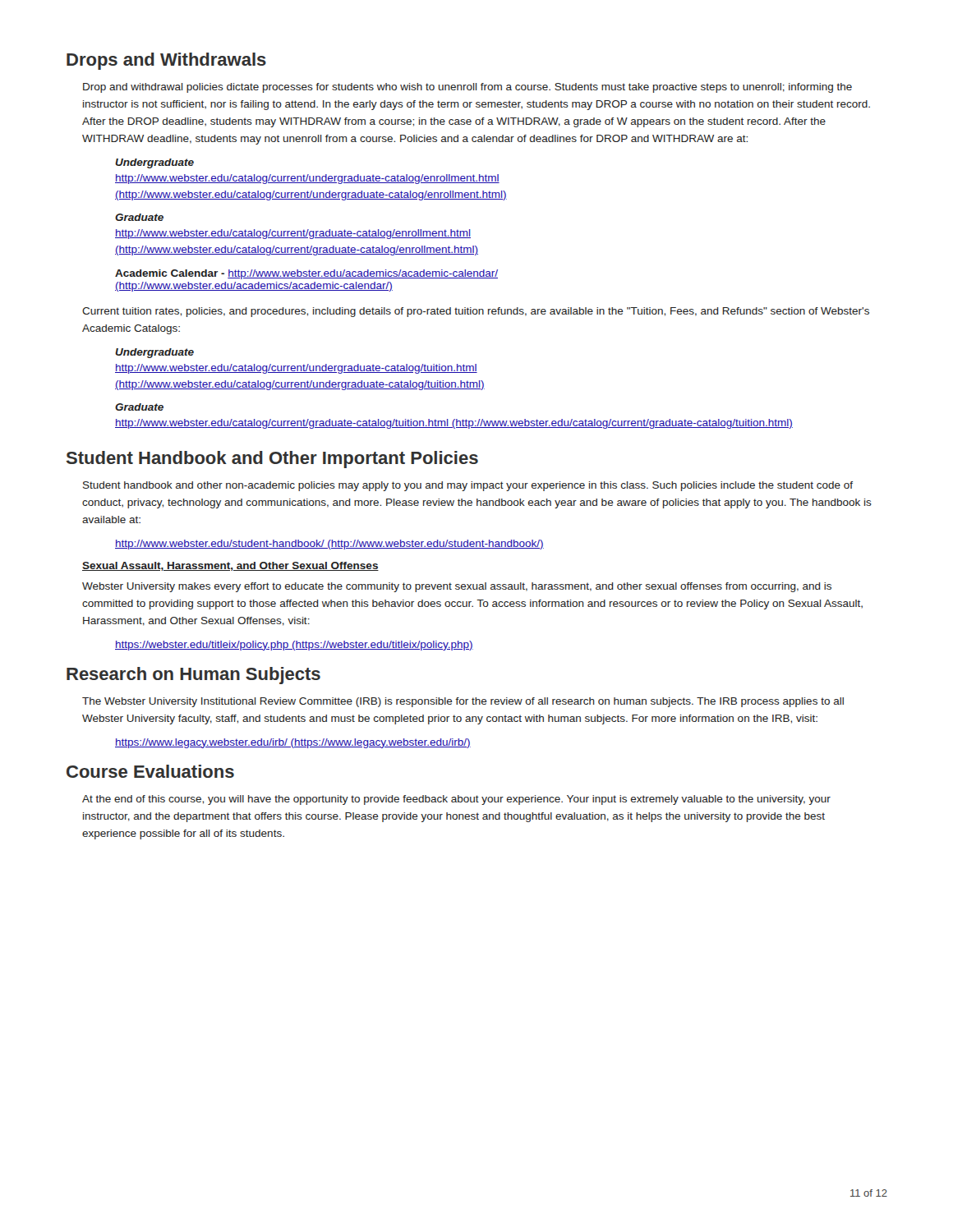Viewport: 953px width, 1232px height.
Task: Locate the text that reads "http://www.webster.edu/catalog/current/graduate-catalog/enrollment.html (http://www.webster.edu/catalog/current/graduate-catalog/enrollment.html)"
Action: click(297, 241)
